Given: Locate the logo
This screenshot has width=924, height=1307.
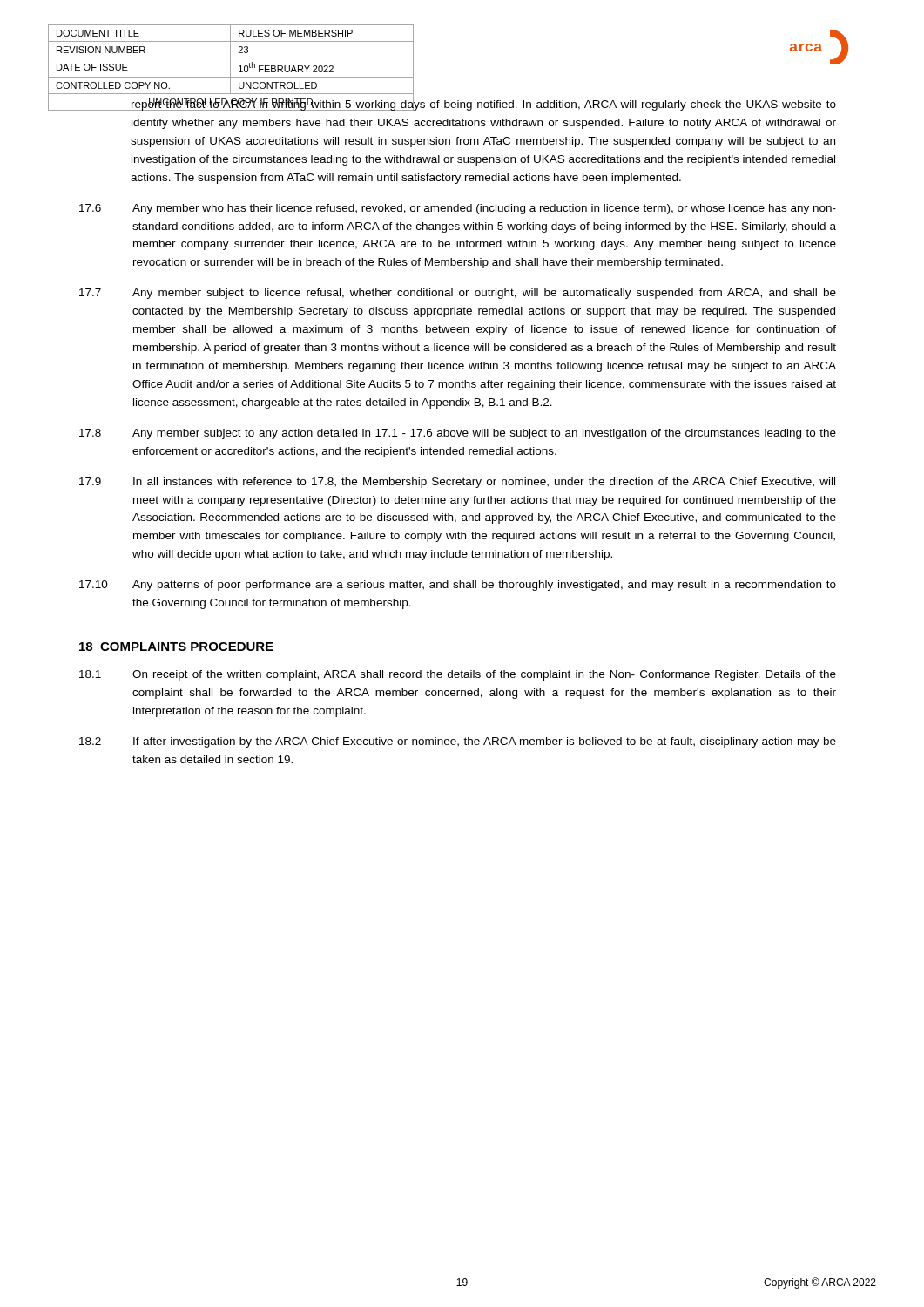Looking at the screenshot, I should point(640,44).
